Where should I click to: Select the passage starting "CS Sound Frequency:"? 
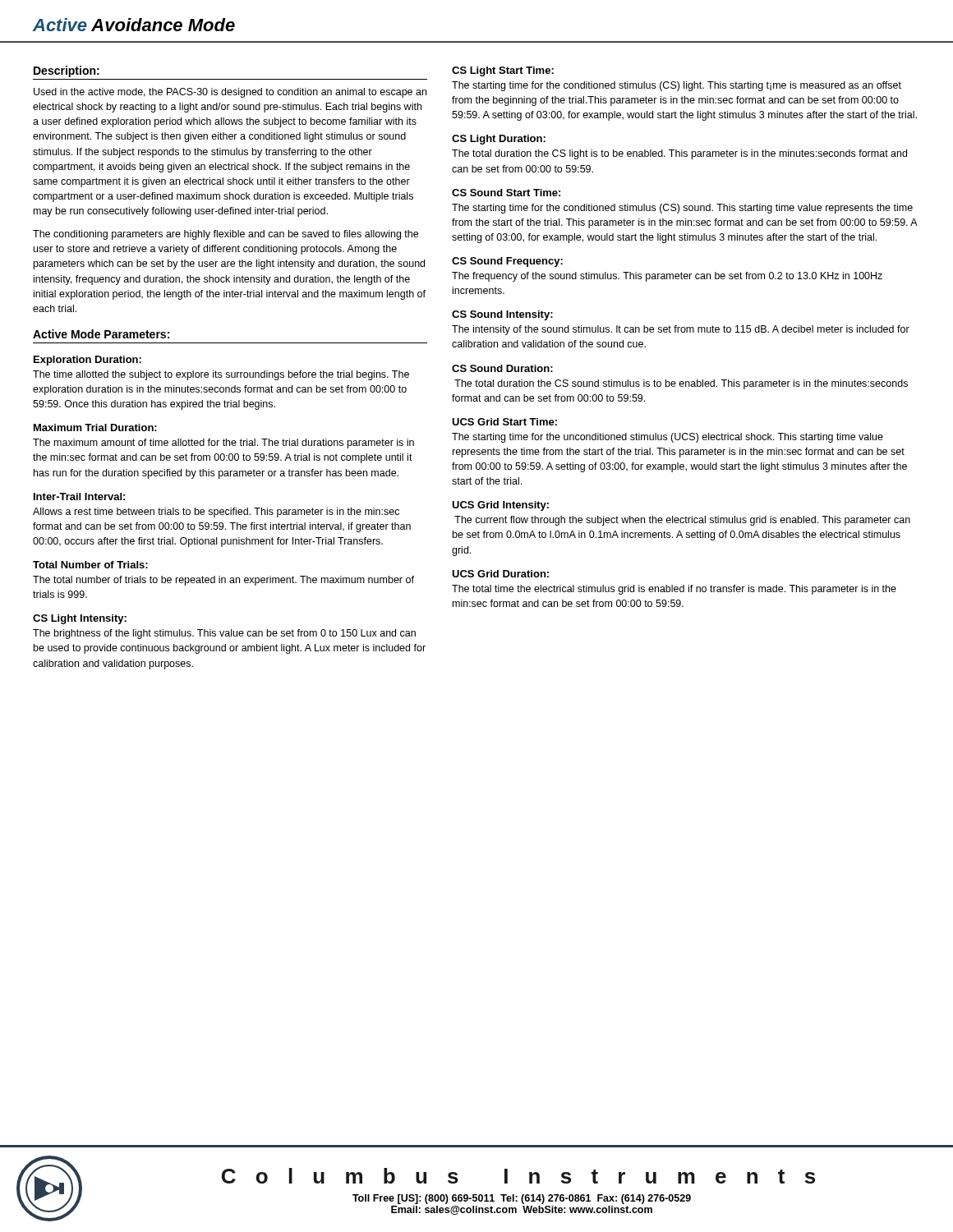click(x=508, y=261)
